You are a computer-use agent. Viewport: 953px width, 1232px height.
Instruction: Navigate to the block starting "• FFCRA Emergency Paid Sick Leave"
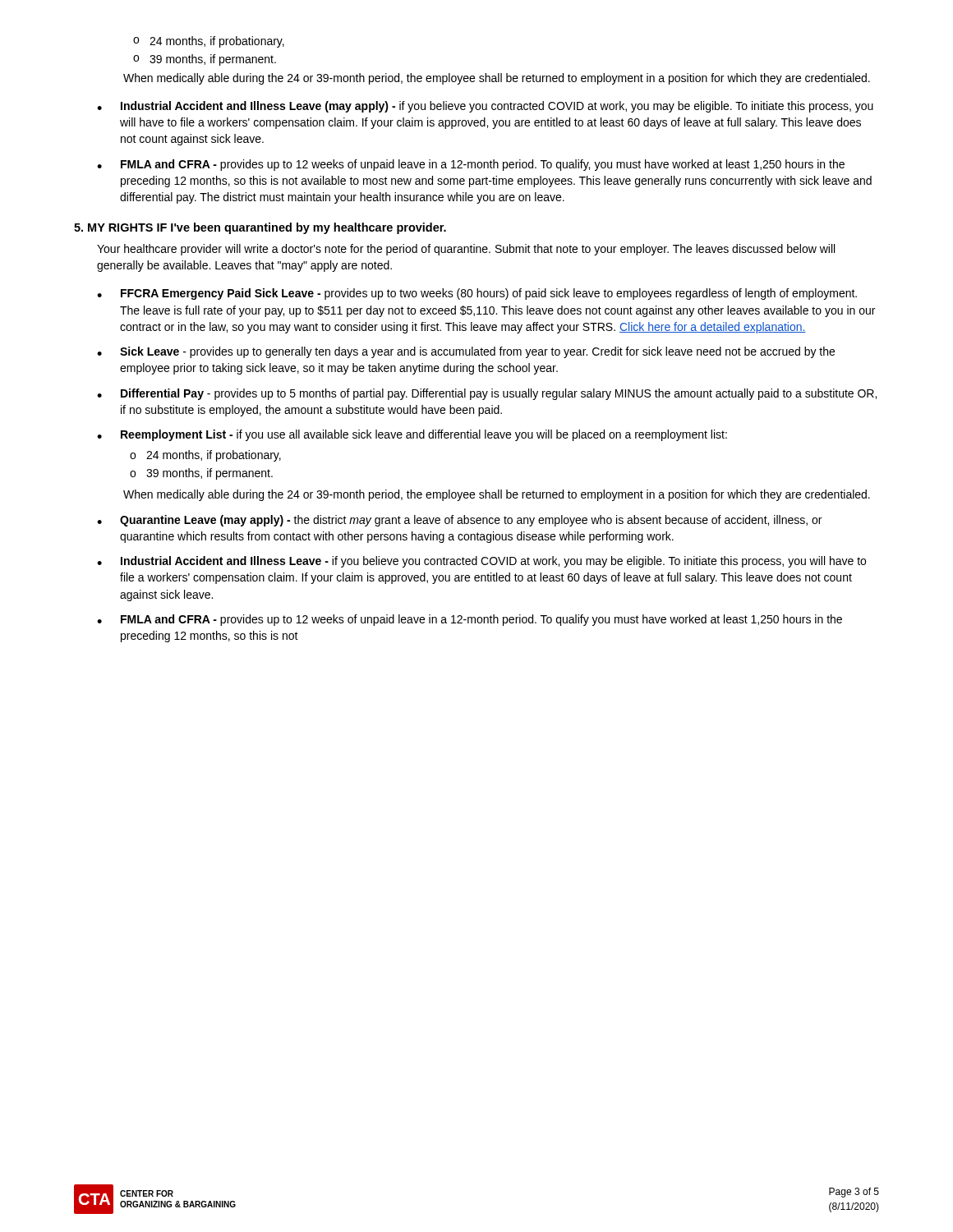[488, 310]
